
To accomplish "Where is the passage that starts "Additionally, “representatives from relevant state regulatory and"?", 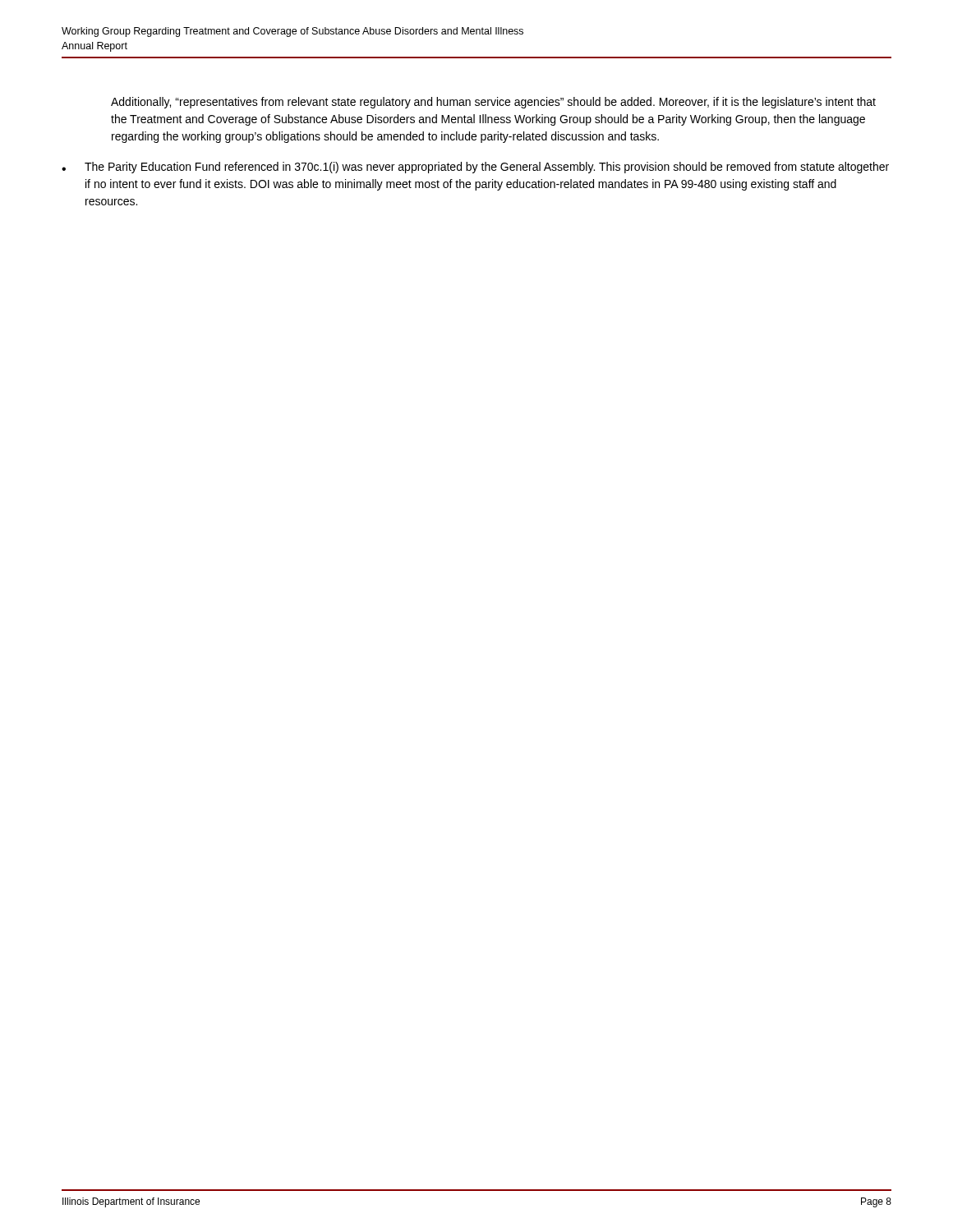I will 501,120.
